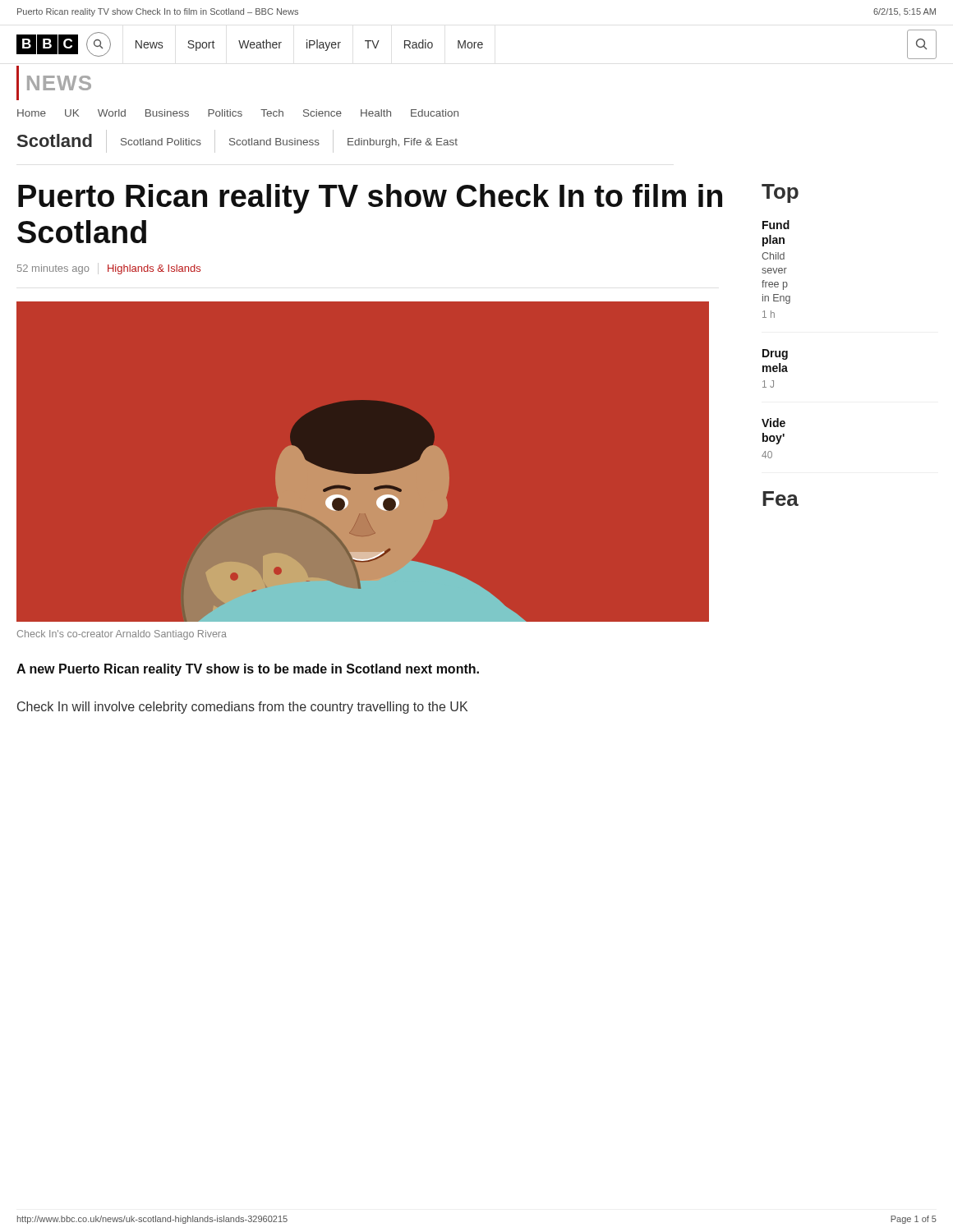Find the text block with the text "Home UK World Business Politics Tech Science Health"
Viewport: 953px width, 1232px height.
[x=238, y=113]
